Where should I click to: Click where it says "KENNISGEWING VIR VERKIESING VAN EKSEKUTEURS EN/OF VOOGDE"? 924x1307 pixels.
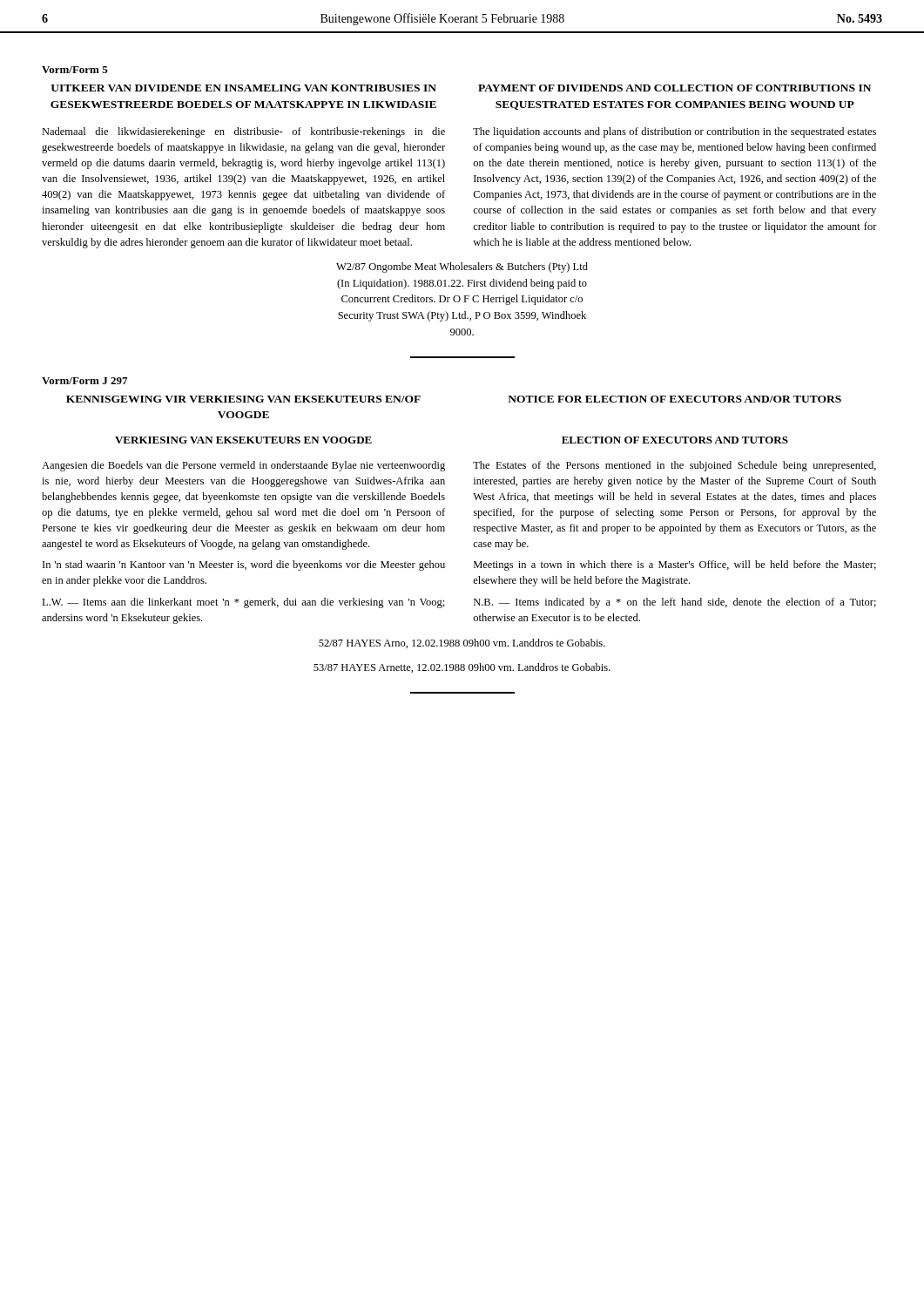244,406
